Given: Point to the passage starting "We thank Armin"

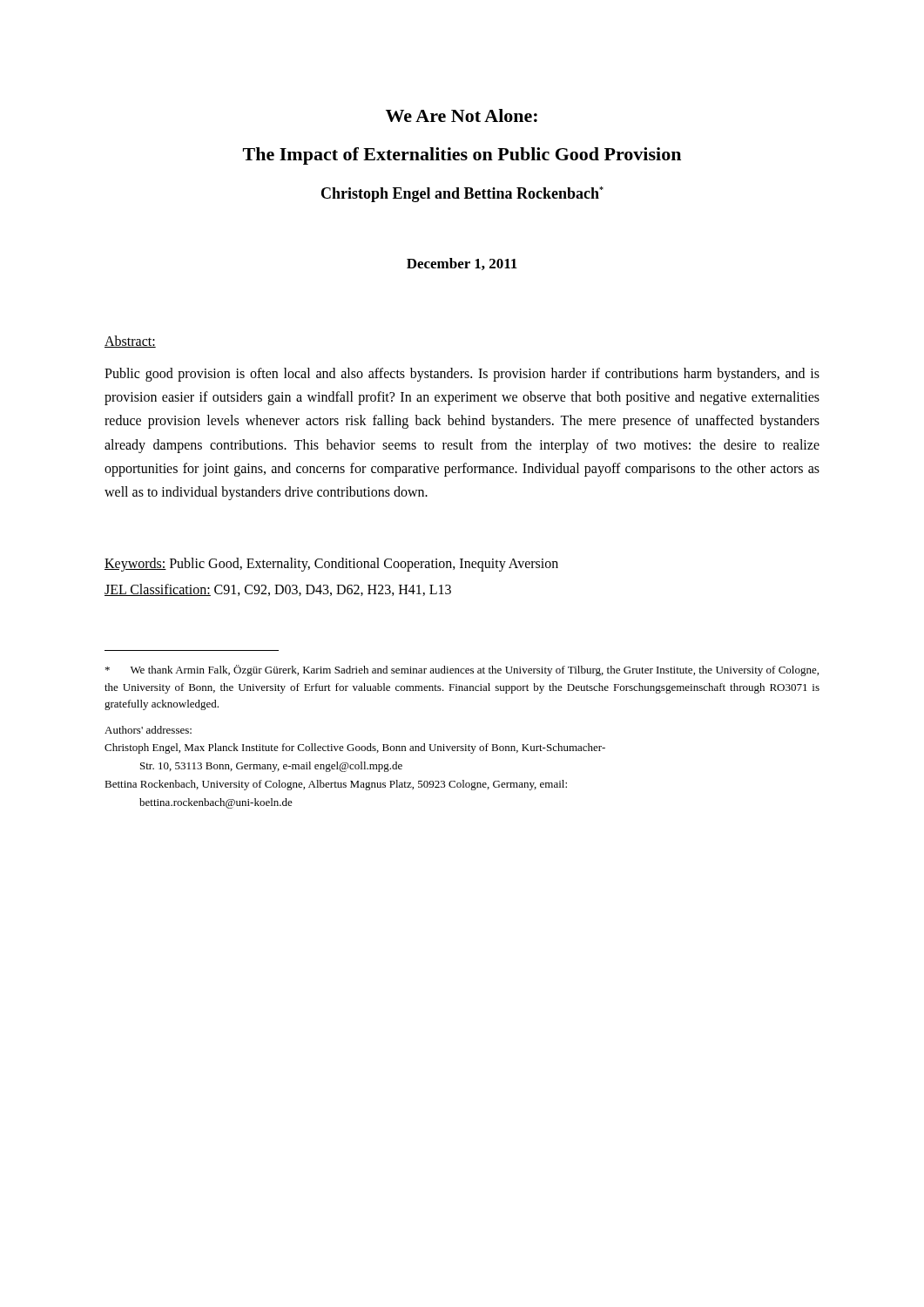Looking at the screenshot, I should pyautogui.click(x=462, y=687).
